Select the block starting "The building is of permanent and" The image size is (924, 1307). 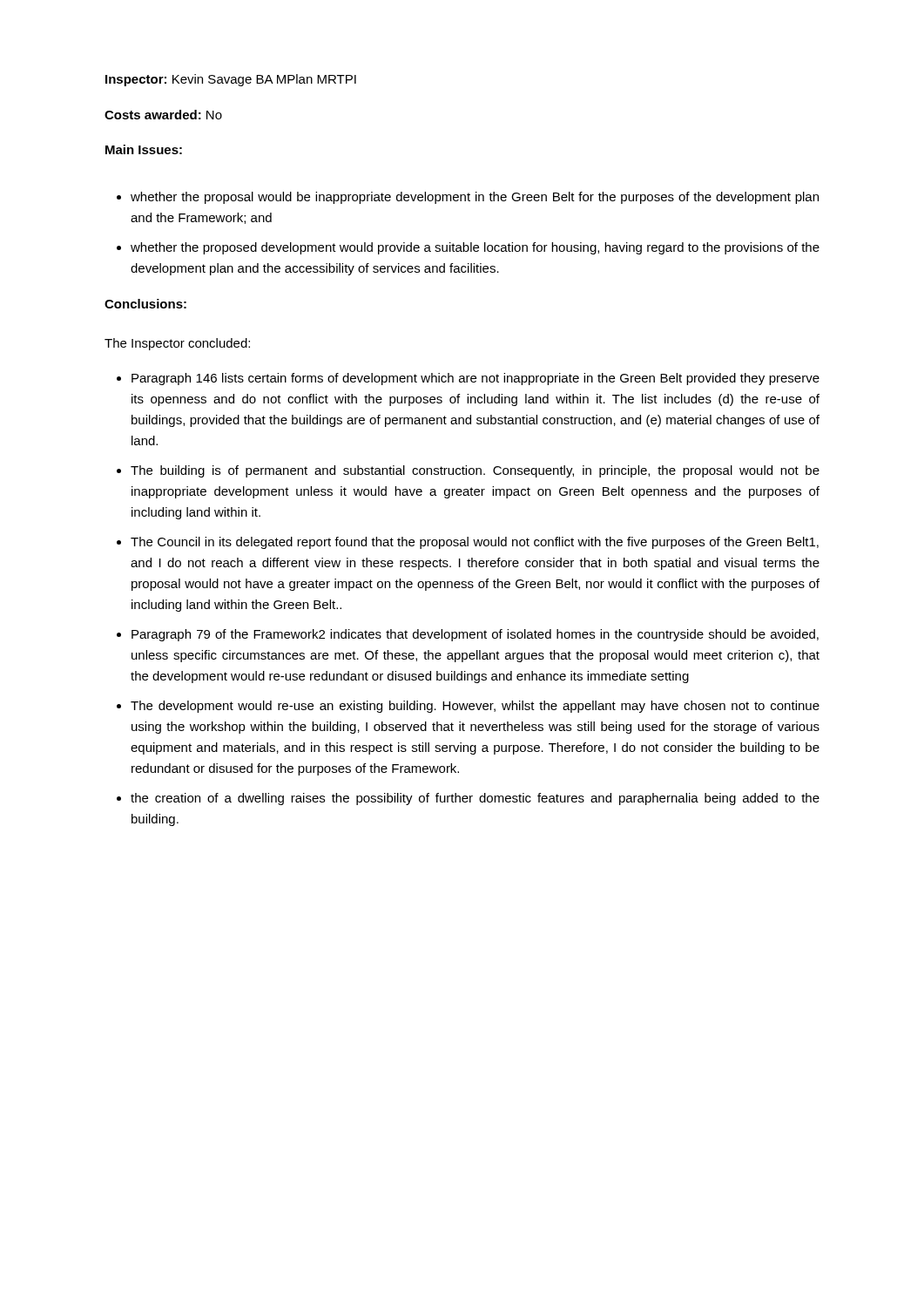[x=475, y=491]
